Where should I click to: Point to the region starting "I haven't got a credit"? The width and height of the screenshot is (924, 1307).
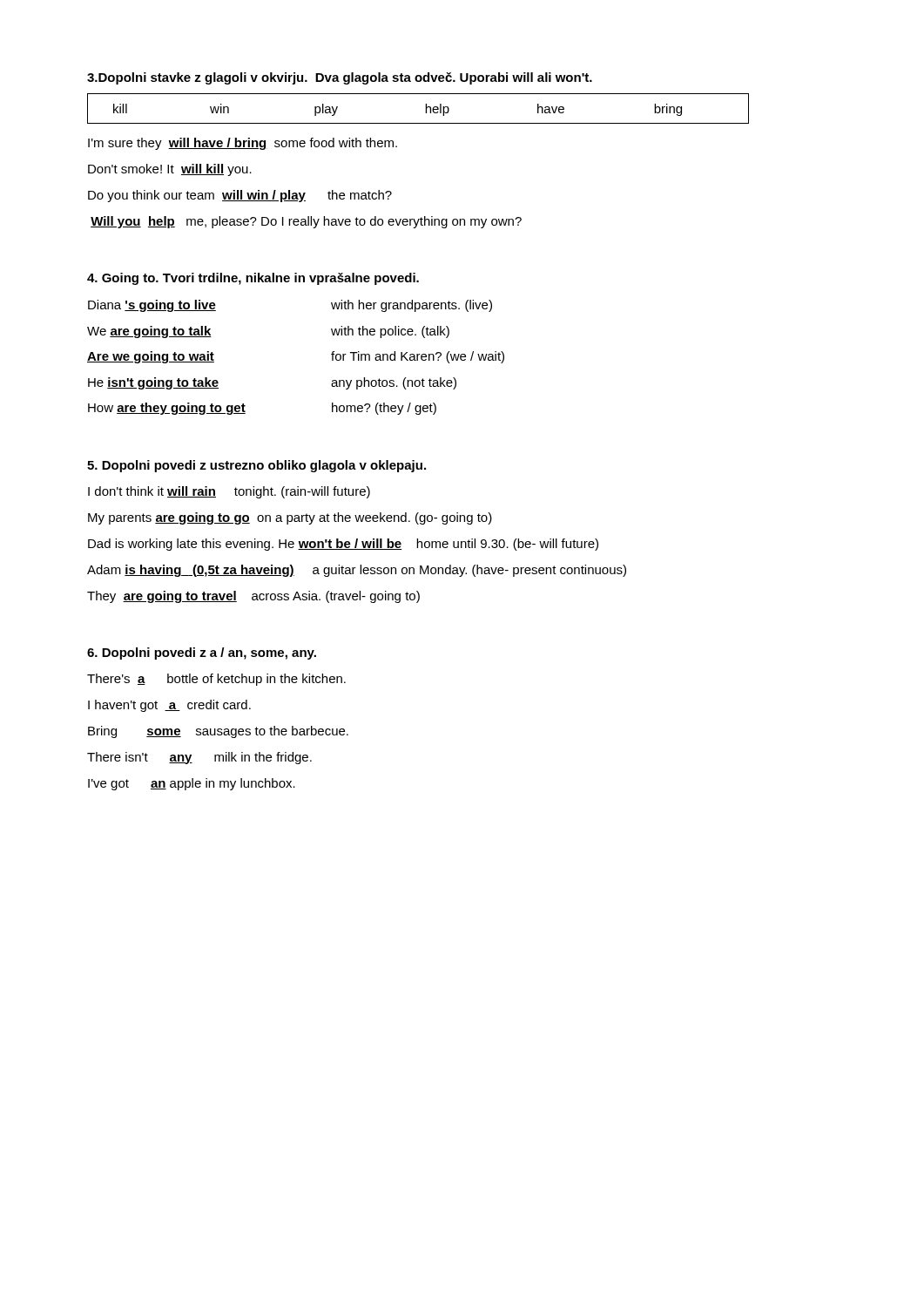(169, 704)
